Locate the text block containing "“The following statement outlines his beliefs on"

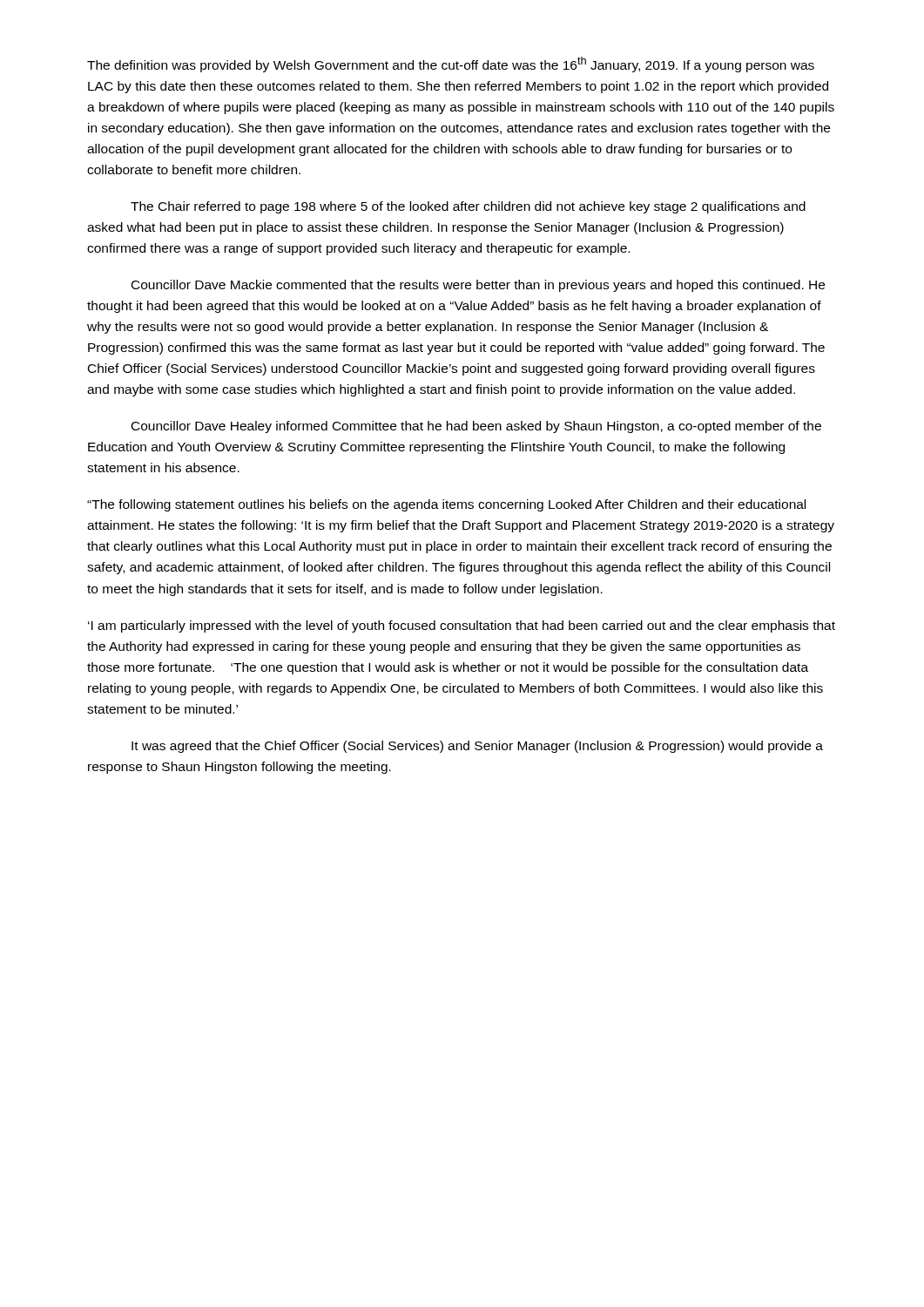click(x=461, y=546)
